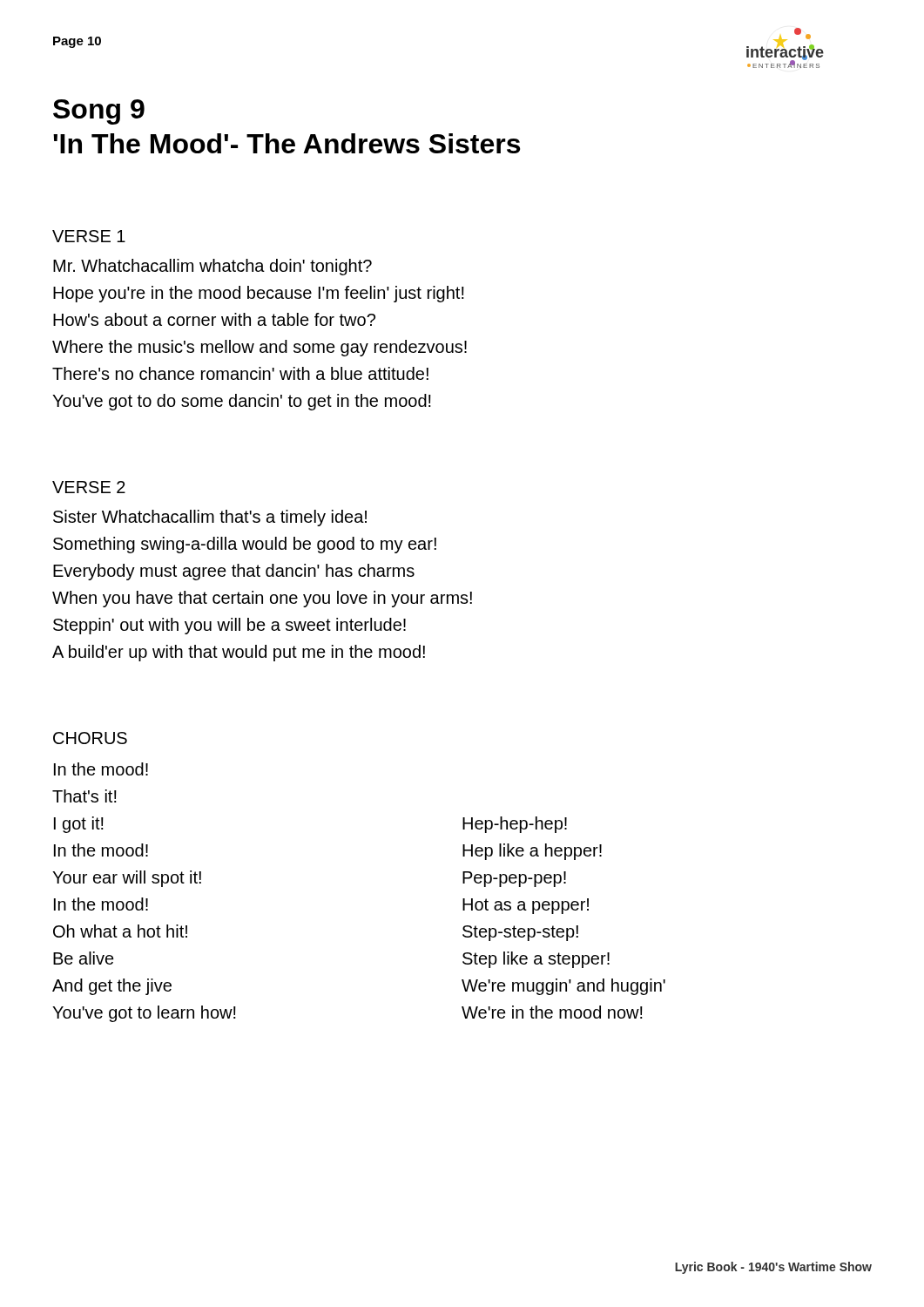Locate the logo
This screenshot has width=924, height=1307.
click(x=806, y=52)
